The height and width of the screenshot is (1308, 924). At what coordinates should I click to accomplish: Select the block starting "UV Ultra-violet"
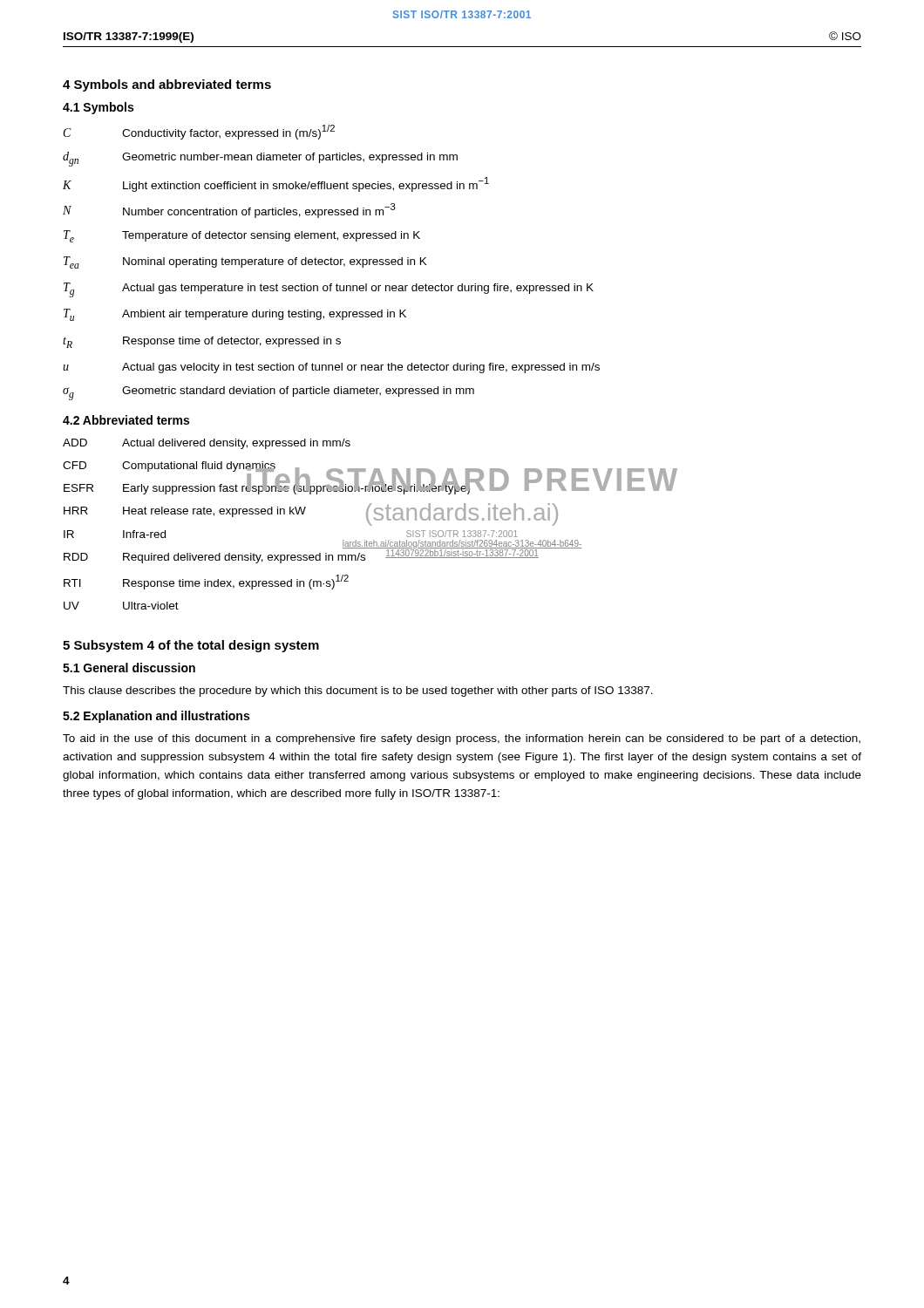pos(121,606)
